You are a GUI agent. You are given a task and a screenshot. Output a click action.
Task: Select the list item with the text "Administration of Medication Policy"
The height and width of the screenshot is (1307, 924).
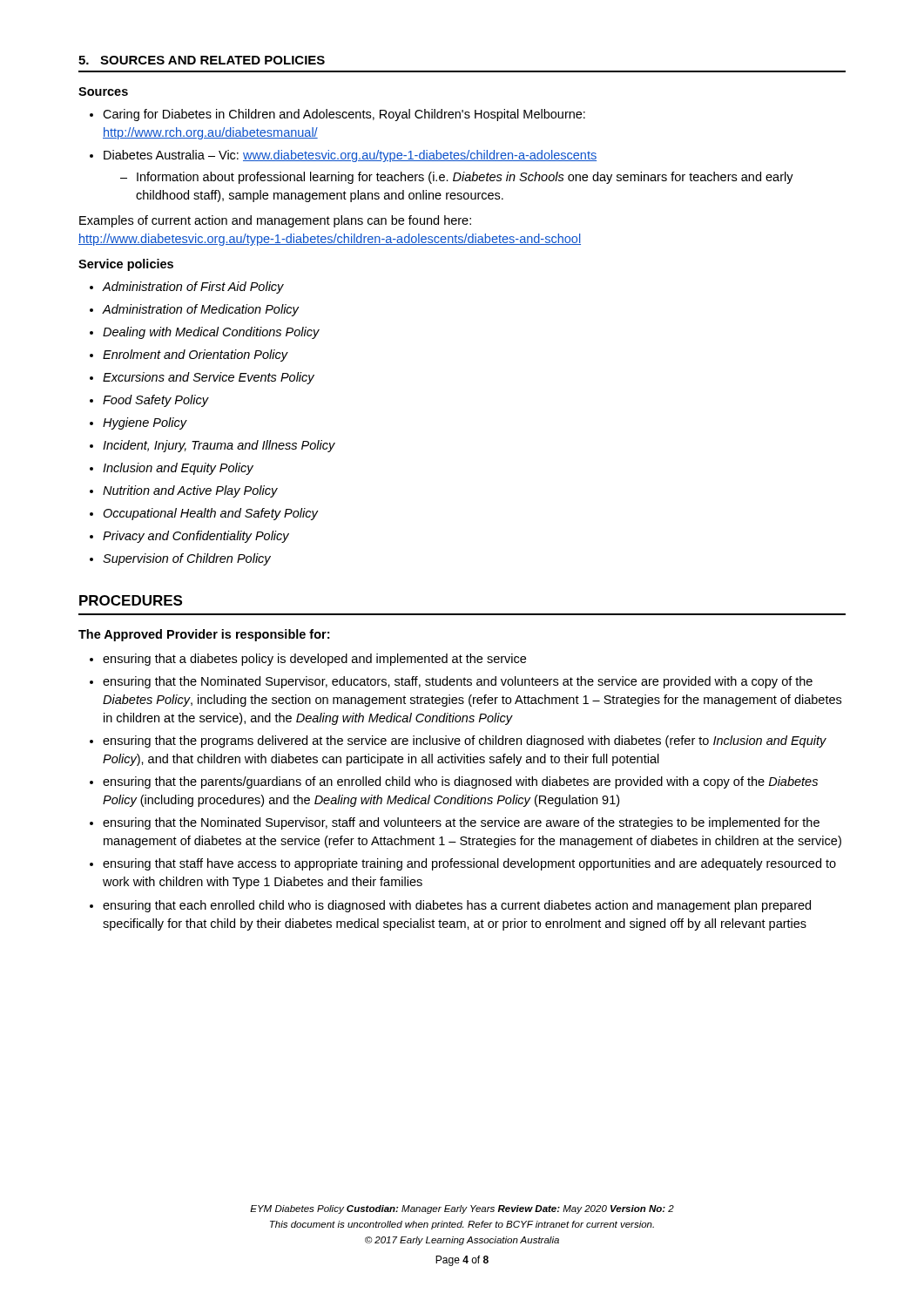coord(201,310)
